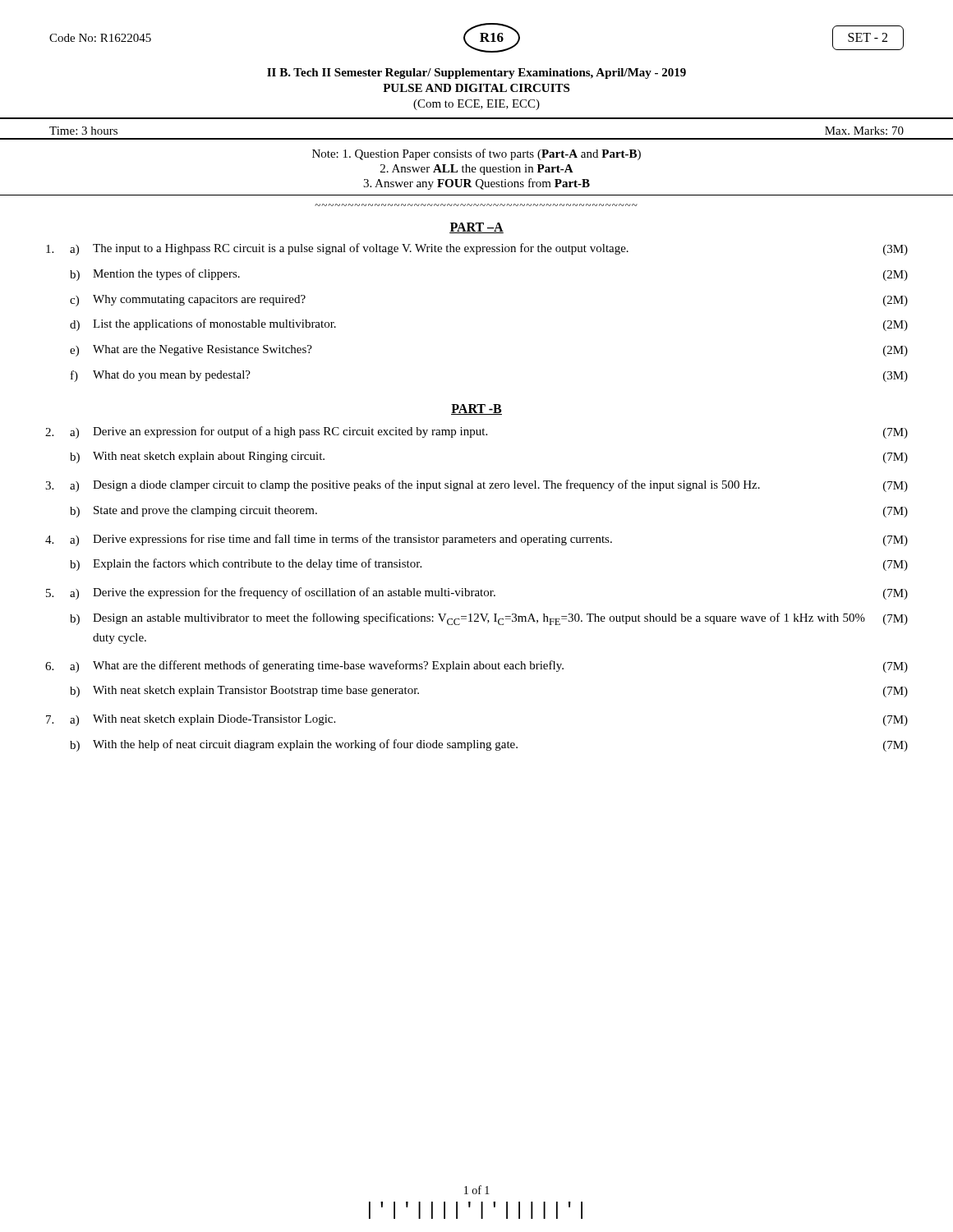Find the list item containing "6. a) What are"
Screen dimensions: 1232x953
[476, 666]
